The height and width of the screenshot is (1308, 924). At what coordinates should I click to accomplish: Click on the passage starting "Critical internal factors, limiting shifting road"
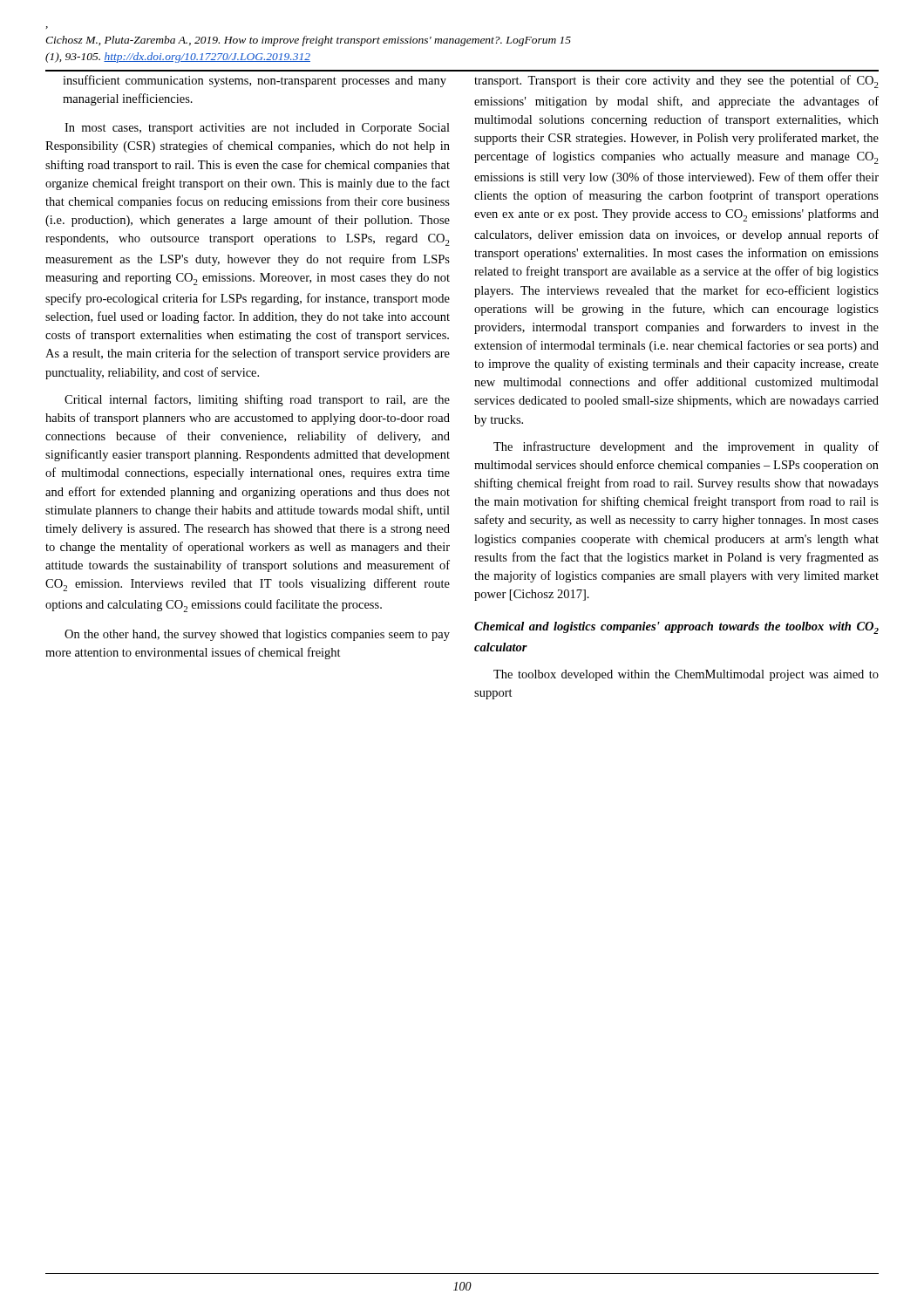[248, 503]
